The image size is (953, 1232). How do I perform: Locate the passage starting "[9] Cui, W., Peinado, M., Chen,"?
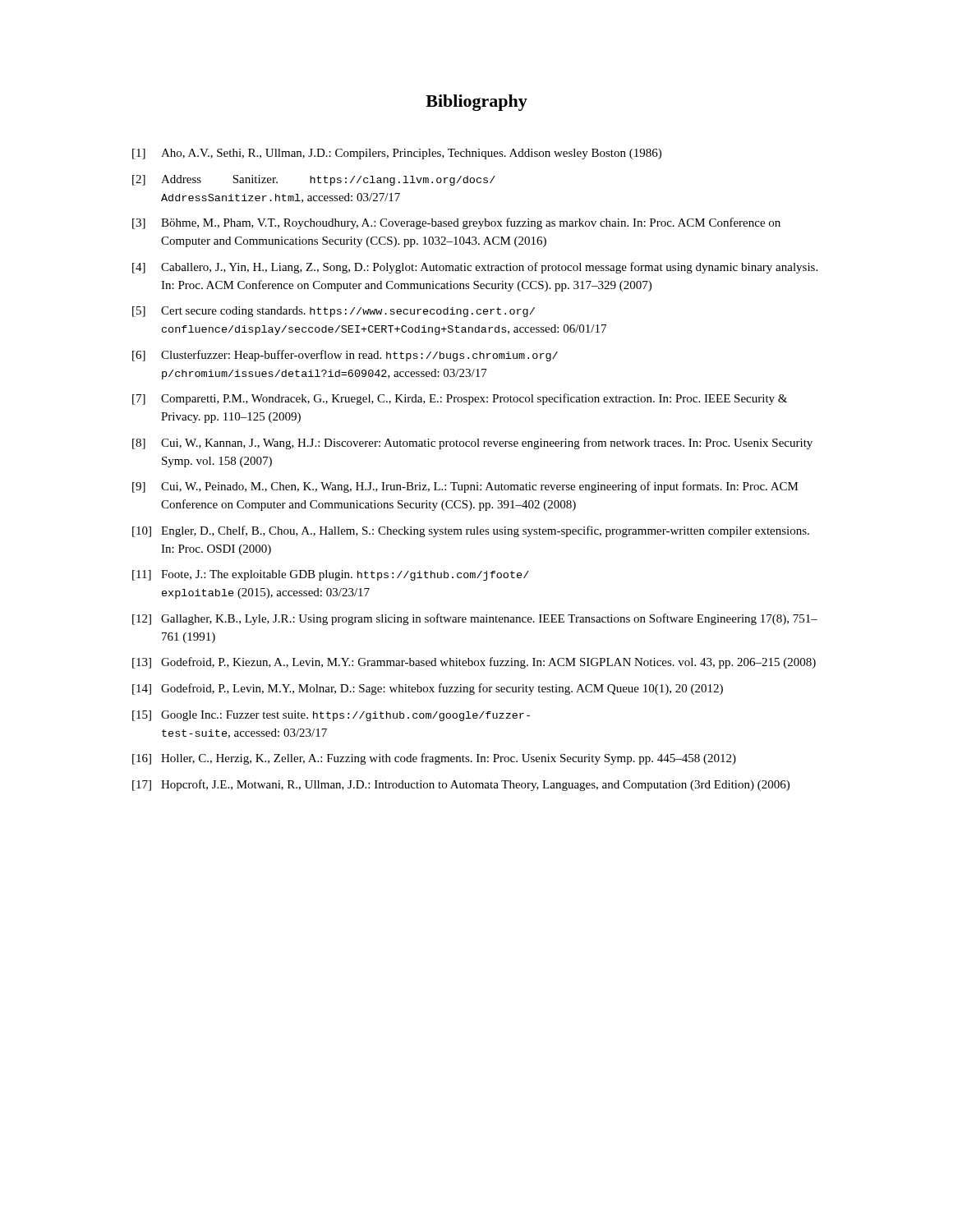click(476, 496)
